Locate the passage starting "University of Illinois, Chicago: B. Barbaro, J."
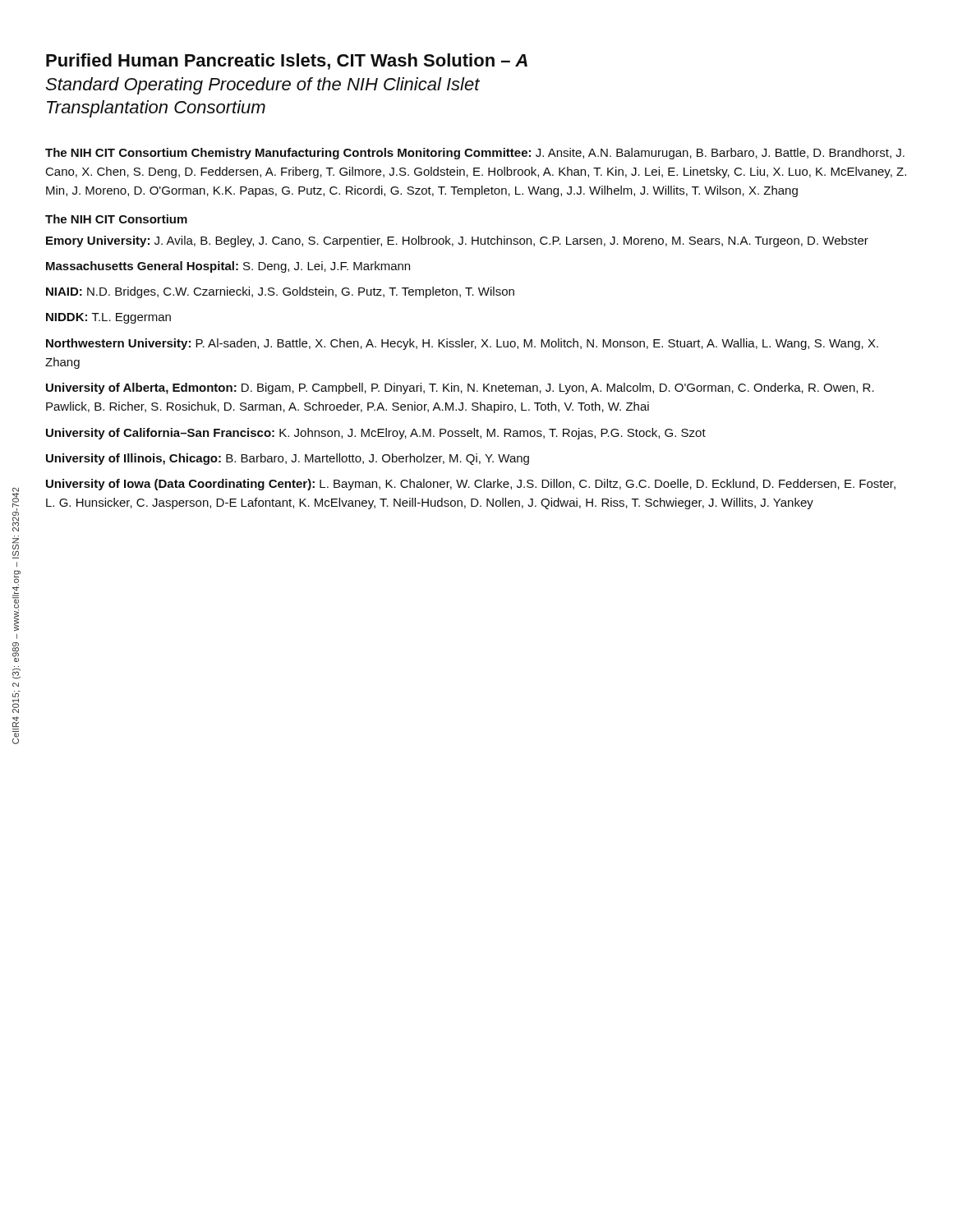Screen dimensions: 1232x953 [x=476, y=458]
